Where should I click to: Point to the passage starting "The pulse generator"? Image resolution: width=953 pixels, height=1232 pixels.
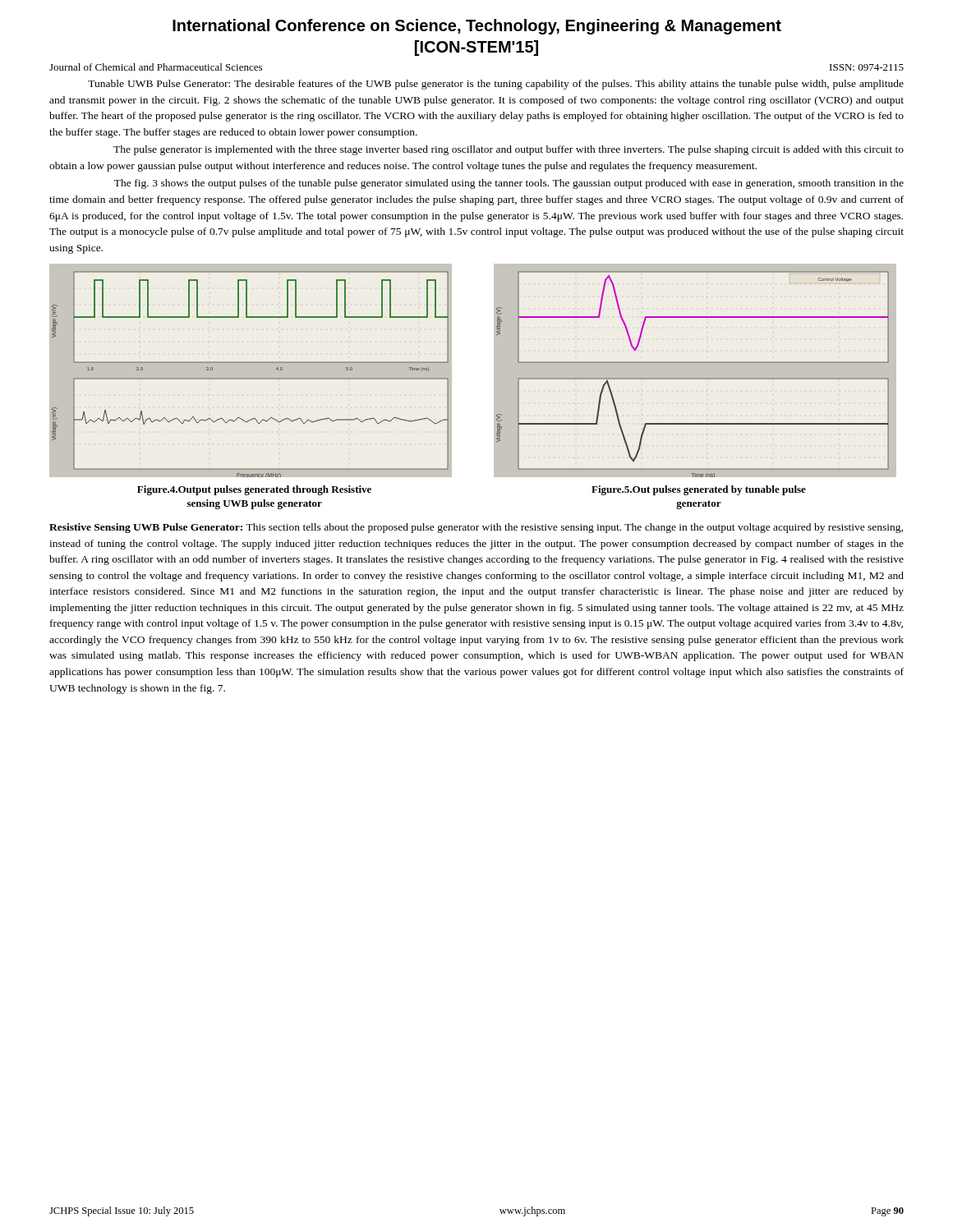[476, 158]
